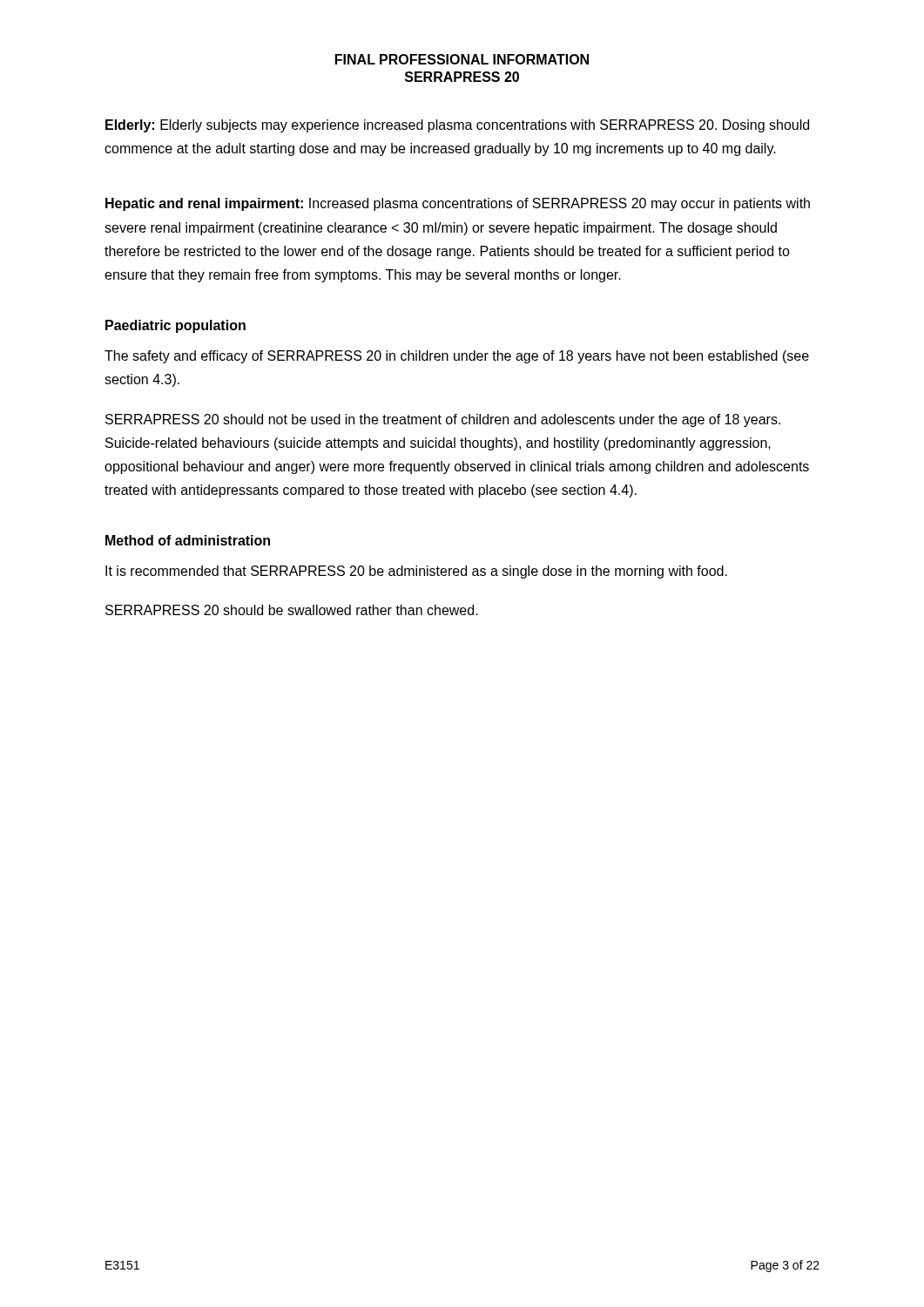Where is the passage that starts "It is recommended"?
The width and height of the screenshot is (924, 1307).
[x=416, y=571]
